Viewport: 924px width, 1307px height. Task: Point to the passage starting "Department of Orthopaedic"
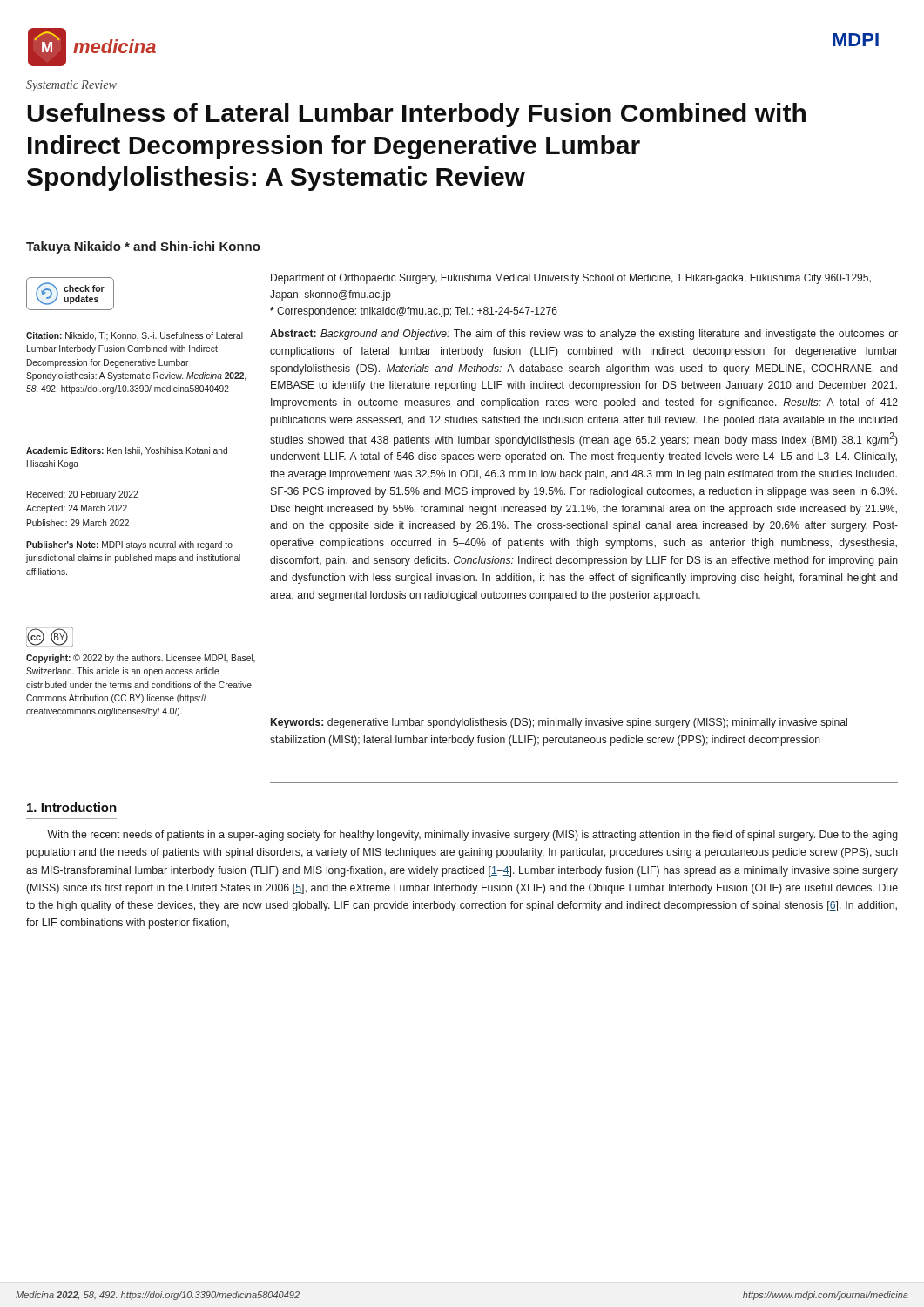coord(571,279)
